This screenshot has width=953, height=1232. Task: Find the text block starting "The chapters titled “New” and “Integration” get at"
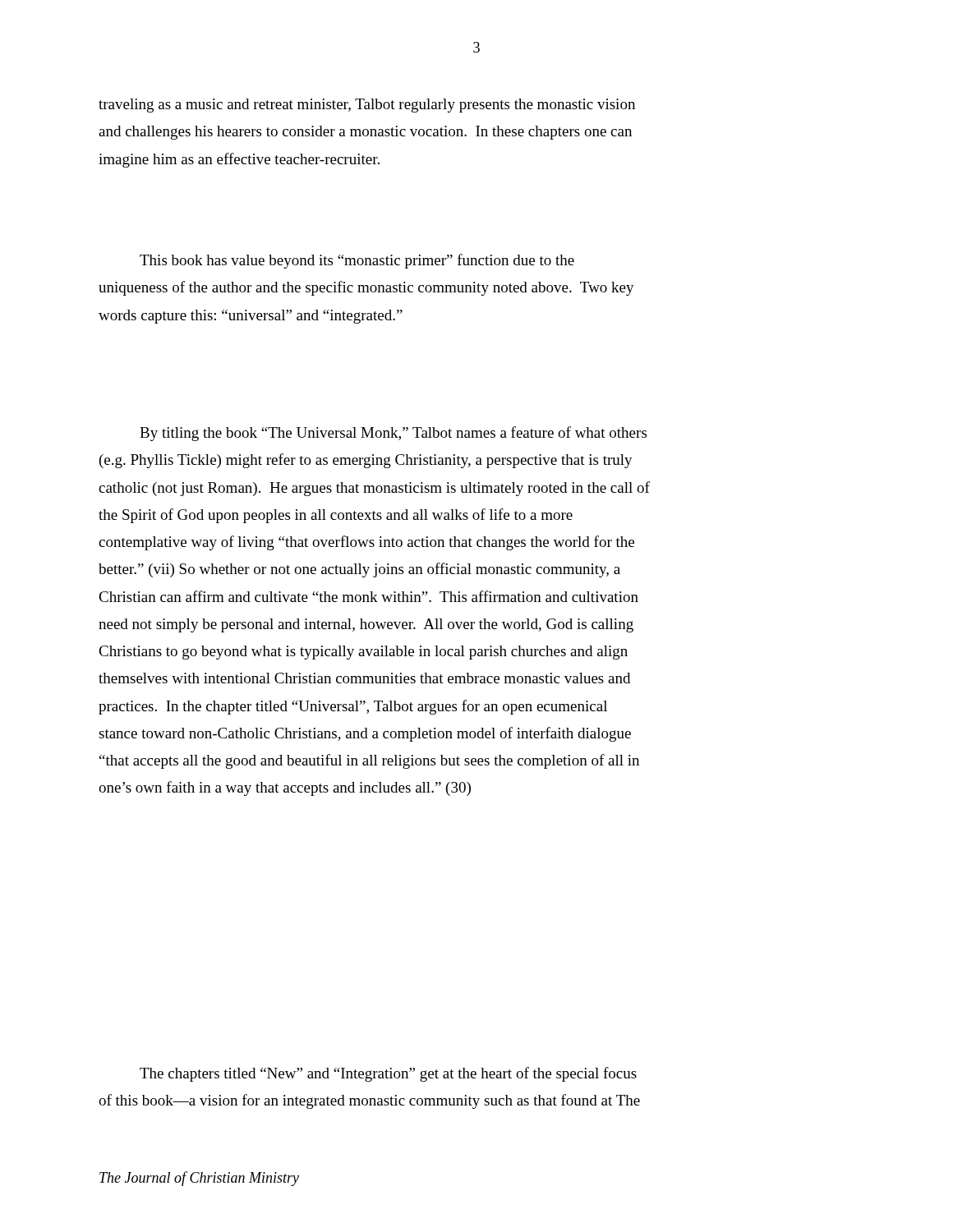point(476,1087)
